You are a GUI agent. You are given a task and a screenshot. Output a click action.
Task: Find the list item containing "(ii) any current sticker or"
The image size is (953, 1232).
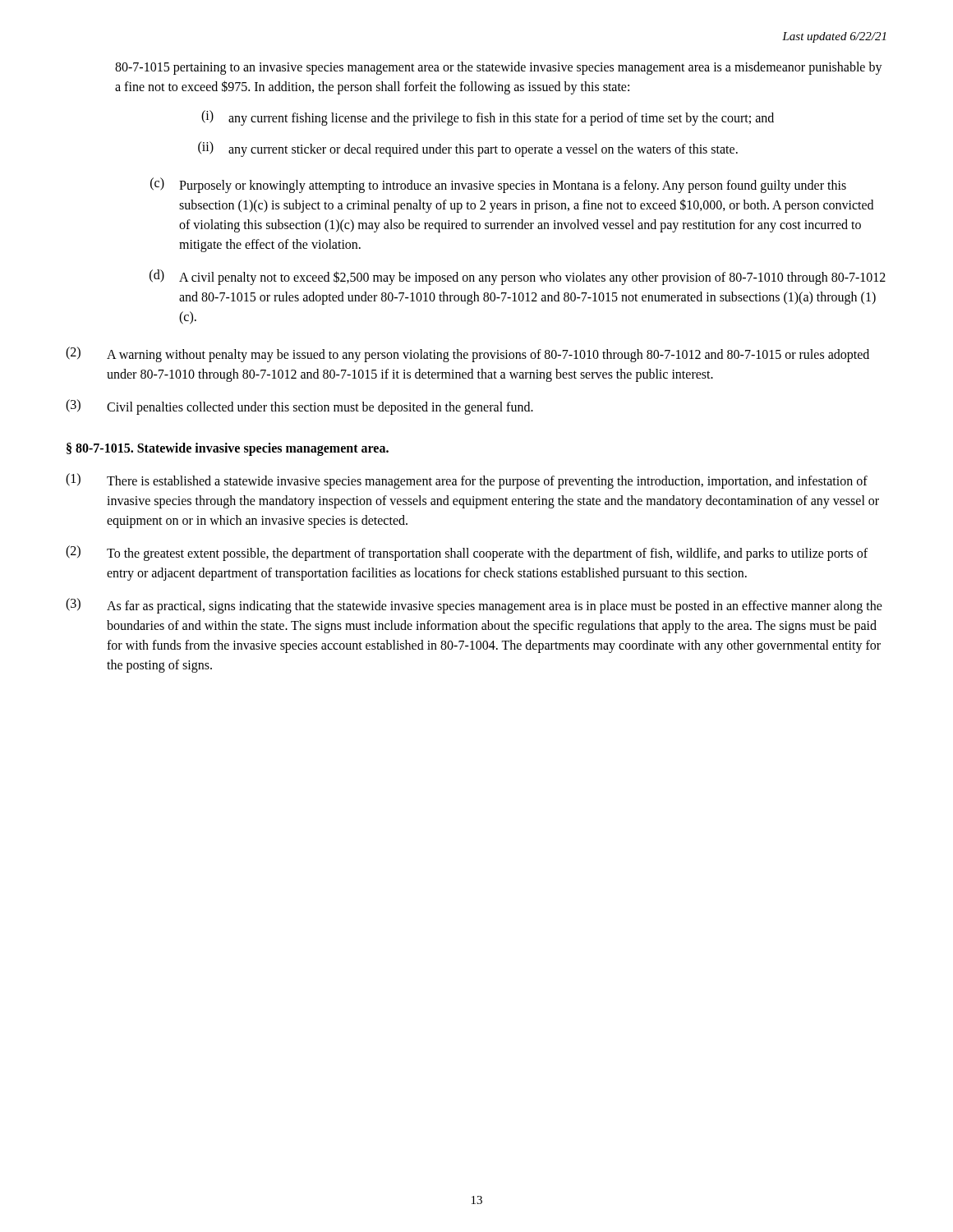pyautogui.click(x=526, y=149)
